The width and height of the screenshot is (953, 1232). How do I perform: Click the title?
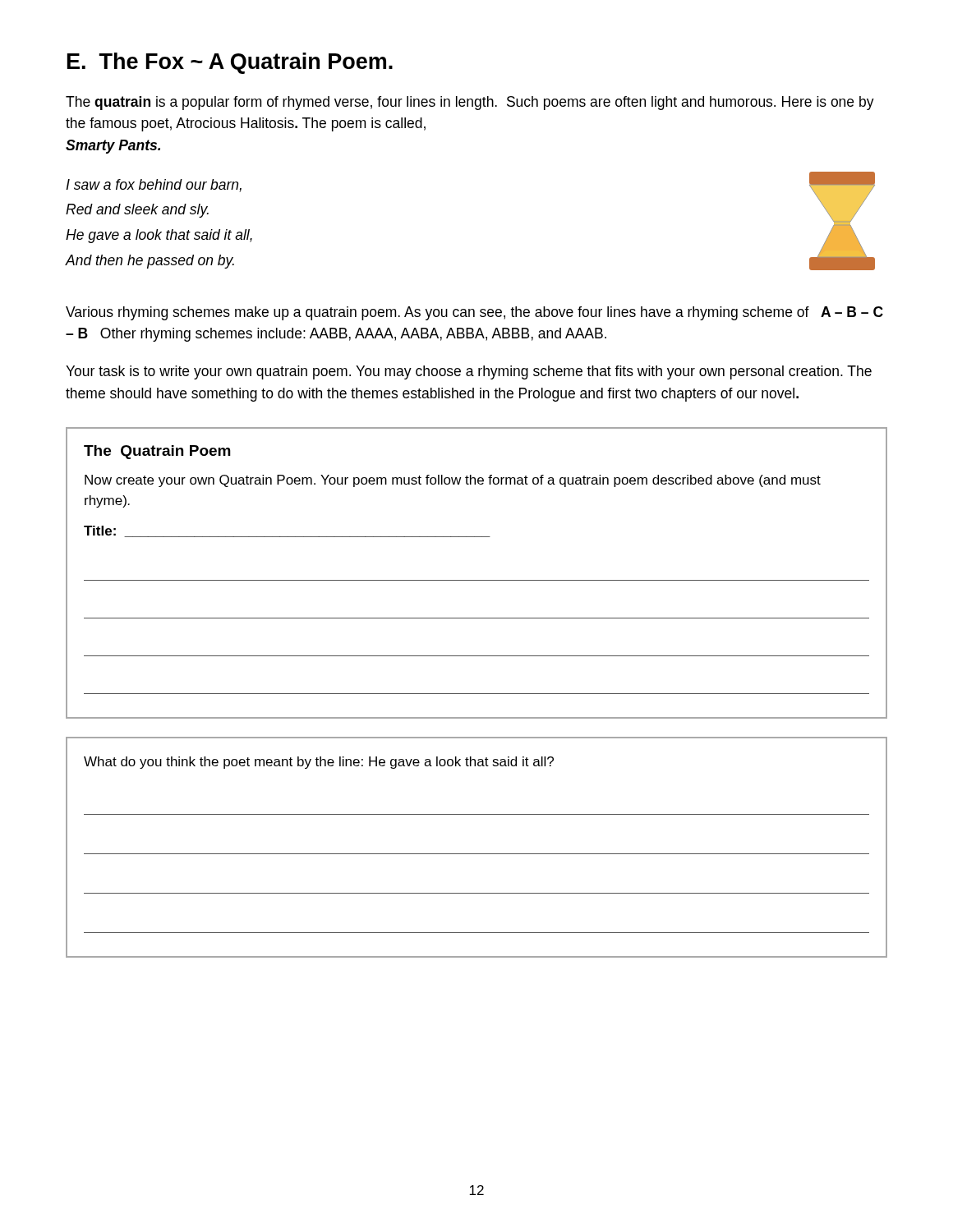click(230, 62)
